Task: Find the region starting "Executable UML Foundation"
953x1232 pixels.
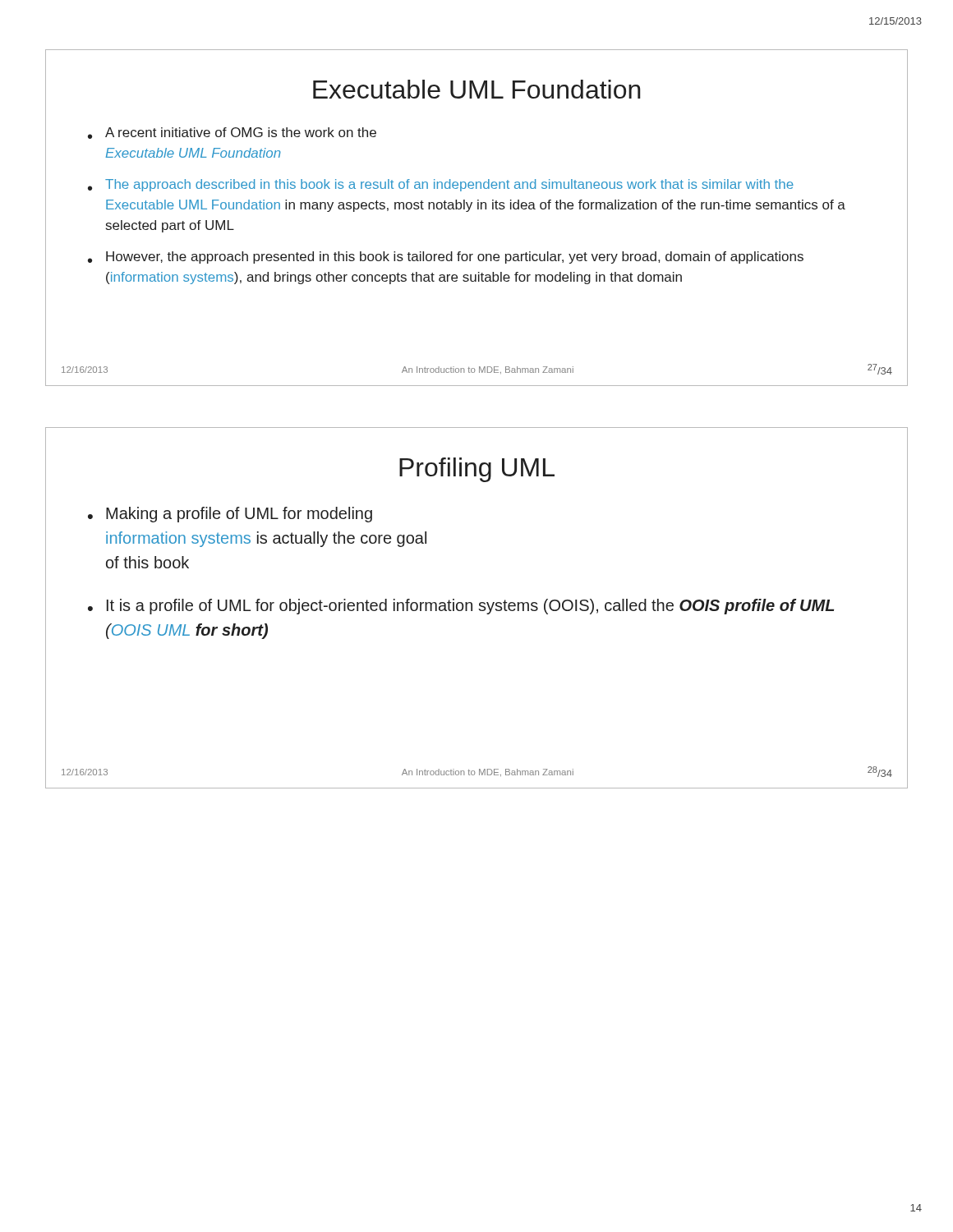Action: 476,90
